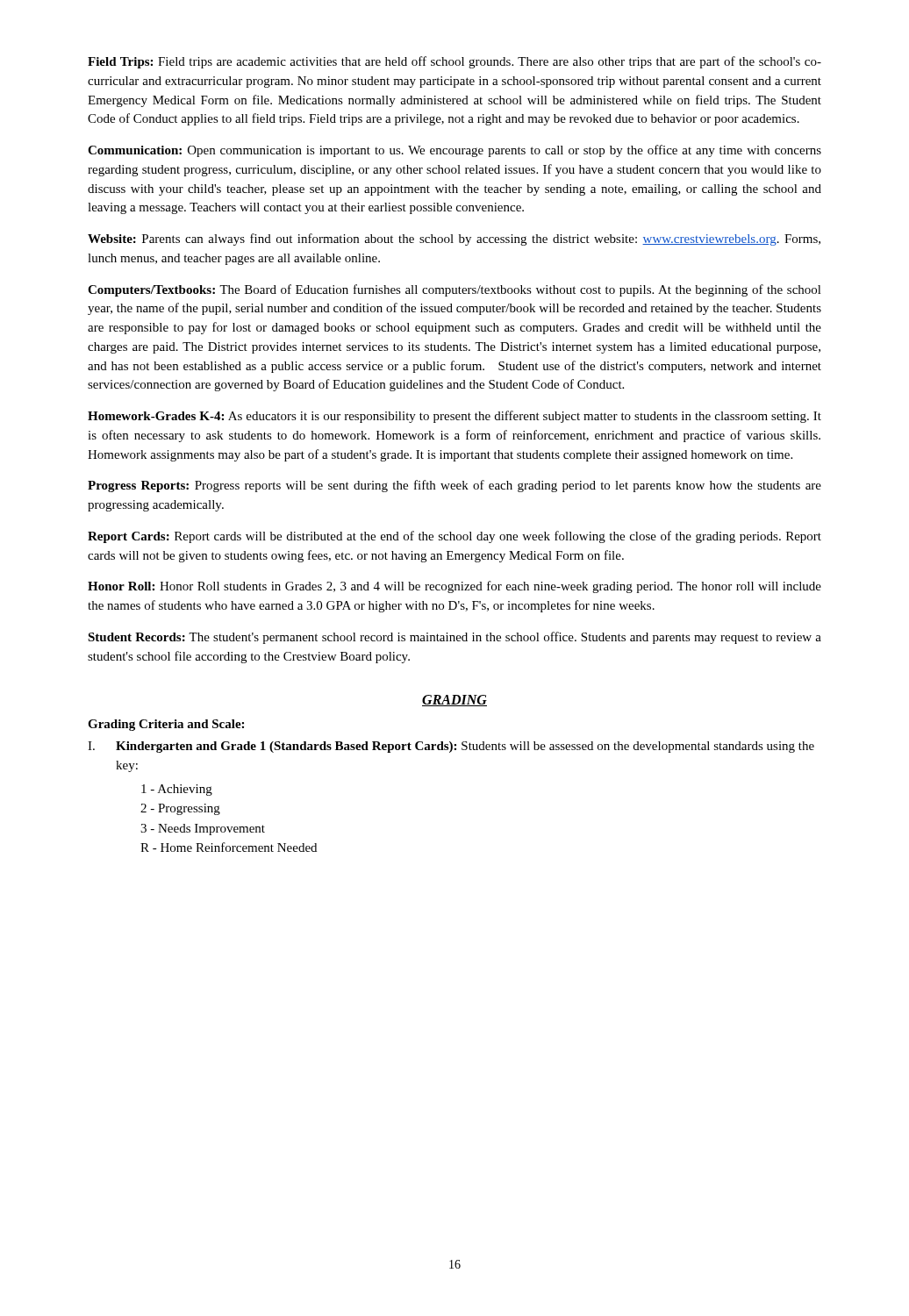Find the list item that says "2 - Progressing"
Viewport: 909px width, 1316px height.
coord(180,808)
